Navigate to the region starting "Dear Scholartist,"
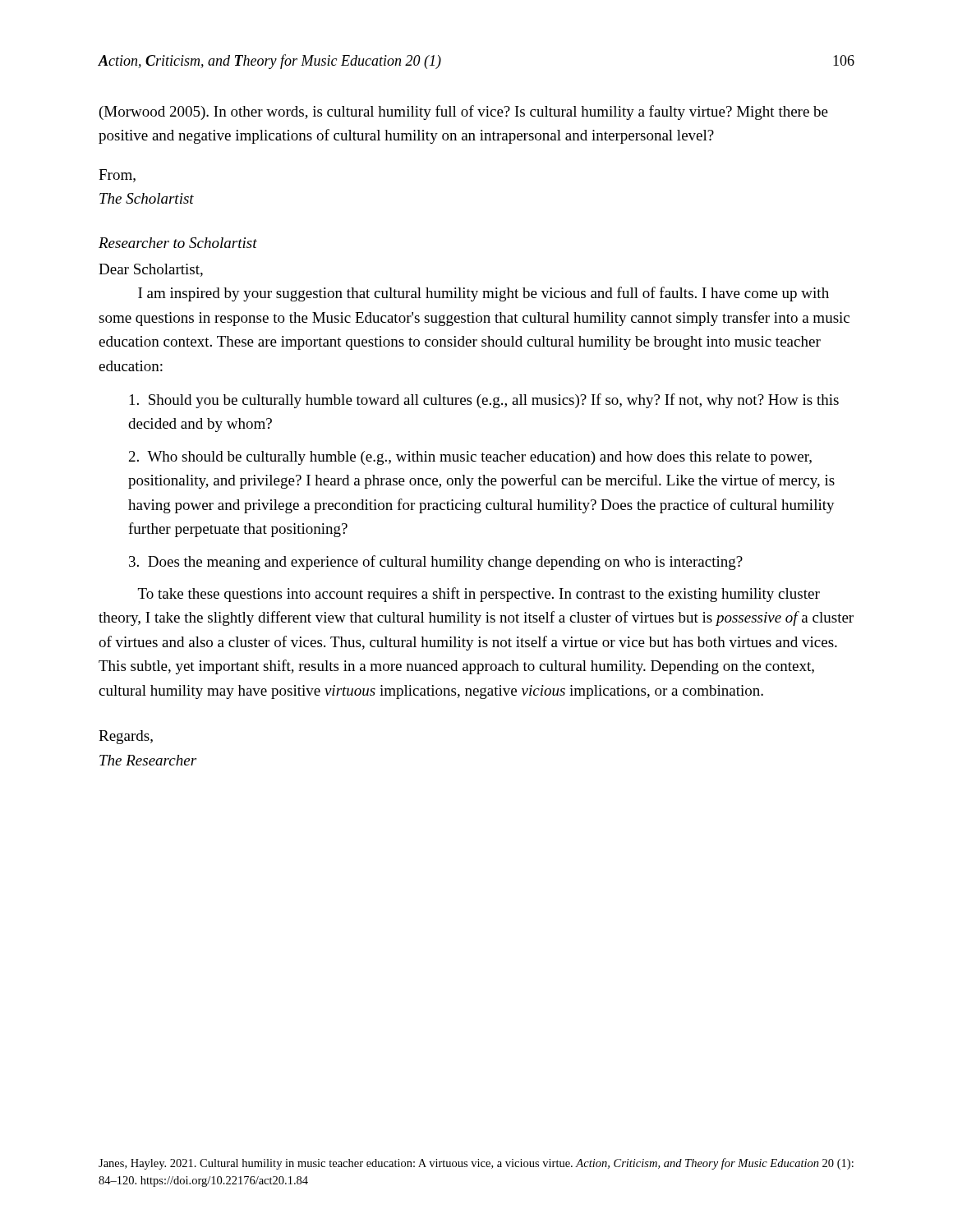 [151, 269]
